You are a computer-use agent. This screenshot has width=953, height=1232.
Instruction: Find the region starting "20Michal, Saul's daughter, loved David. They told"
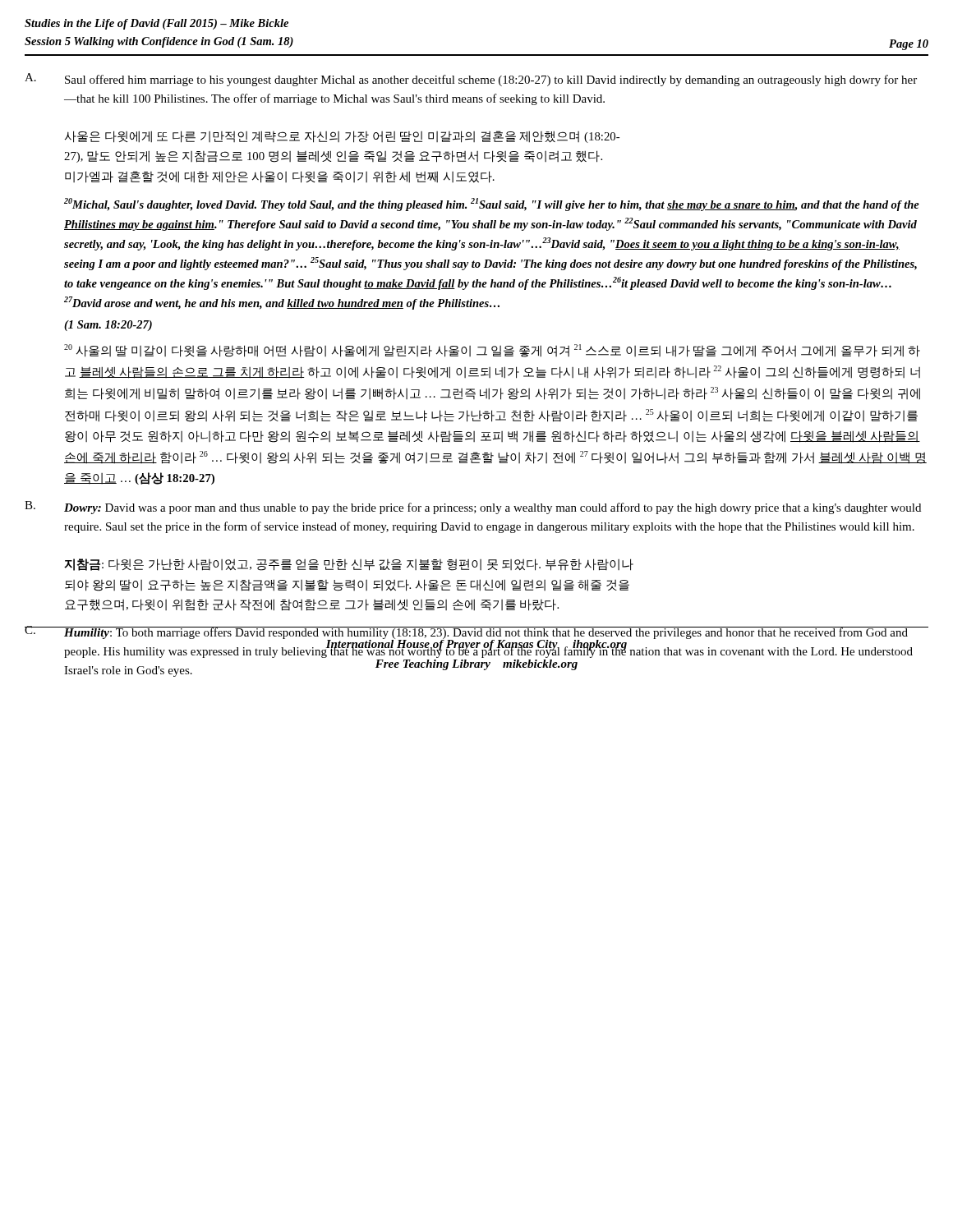[x=492, y=253]
